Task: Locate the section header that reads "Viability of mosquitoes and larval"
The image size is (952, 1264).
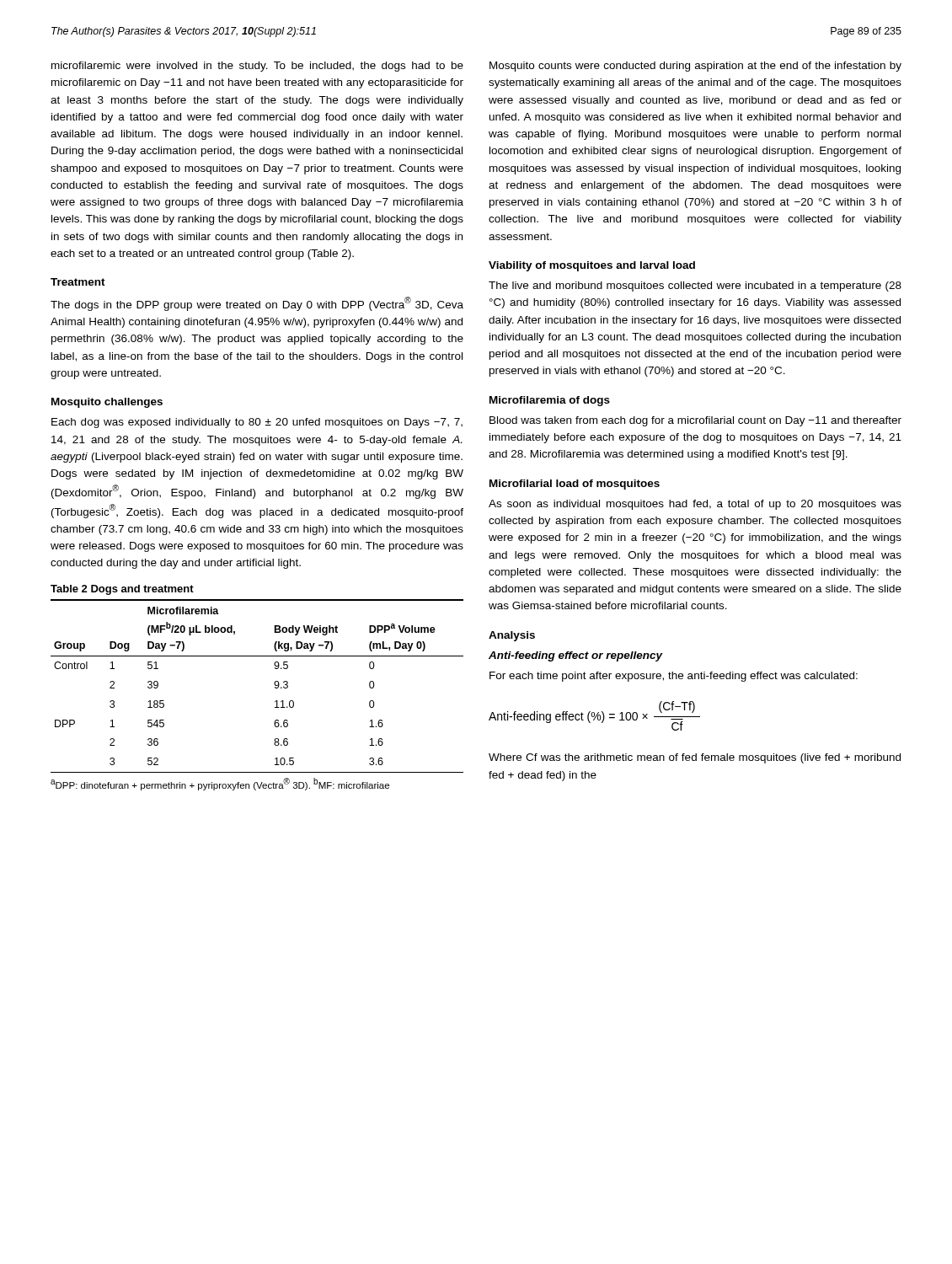Action: pyautogui.click(x=592, y=265)
